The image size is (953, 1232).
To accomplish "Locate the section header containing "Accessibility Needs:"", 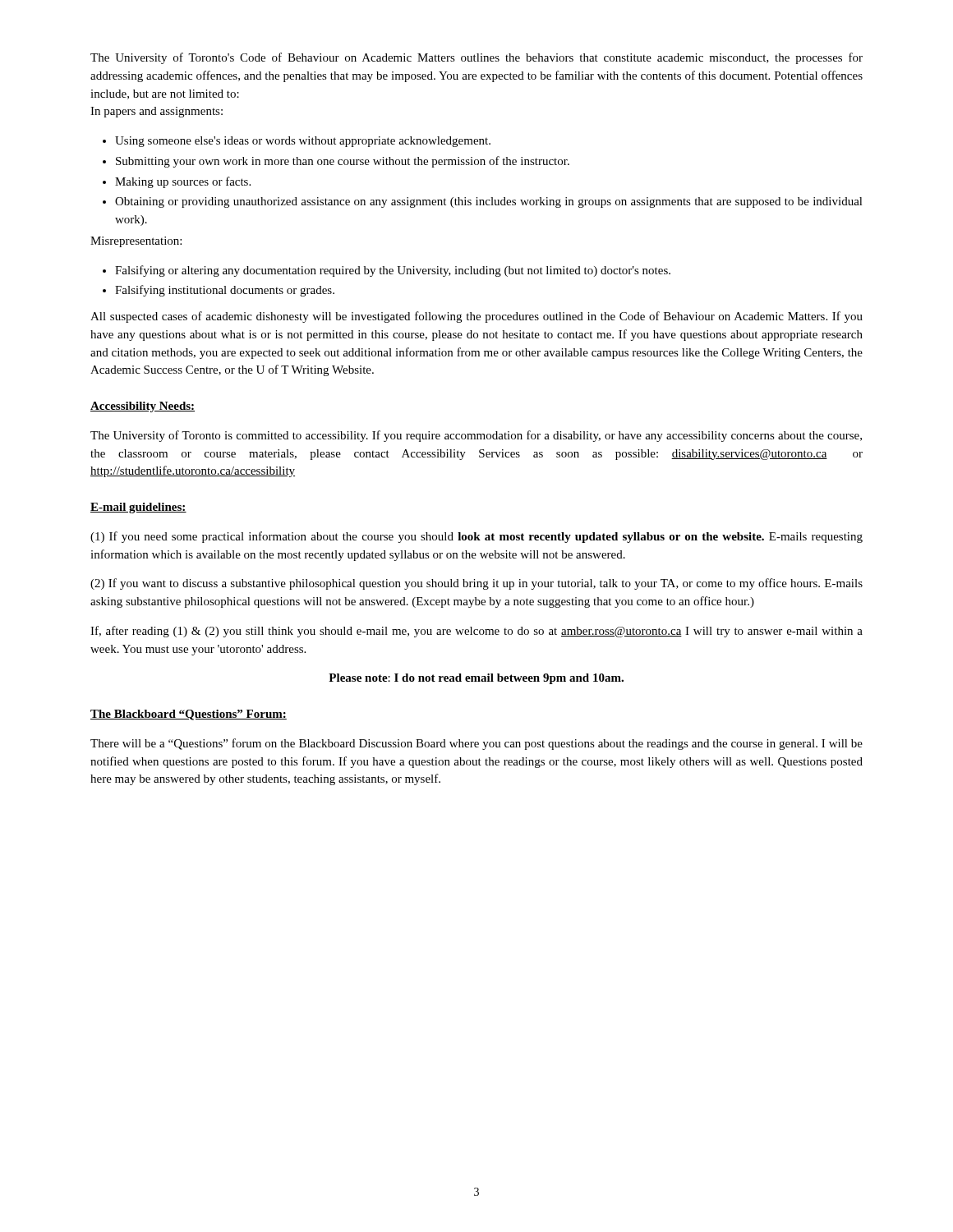I will (143, 407).
